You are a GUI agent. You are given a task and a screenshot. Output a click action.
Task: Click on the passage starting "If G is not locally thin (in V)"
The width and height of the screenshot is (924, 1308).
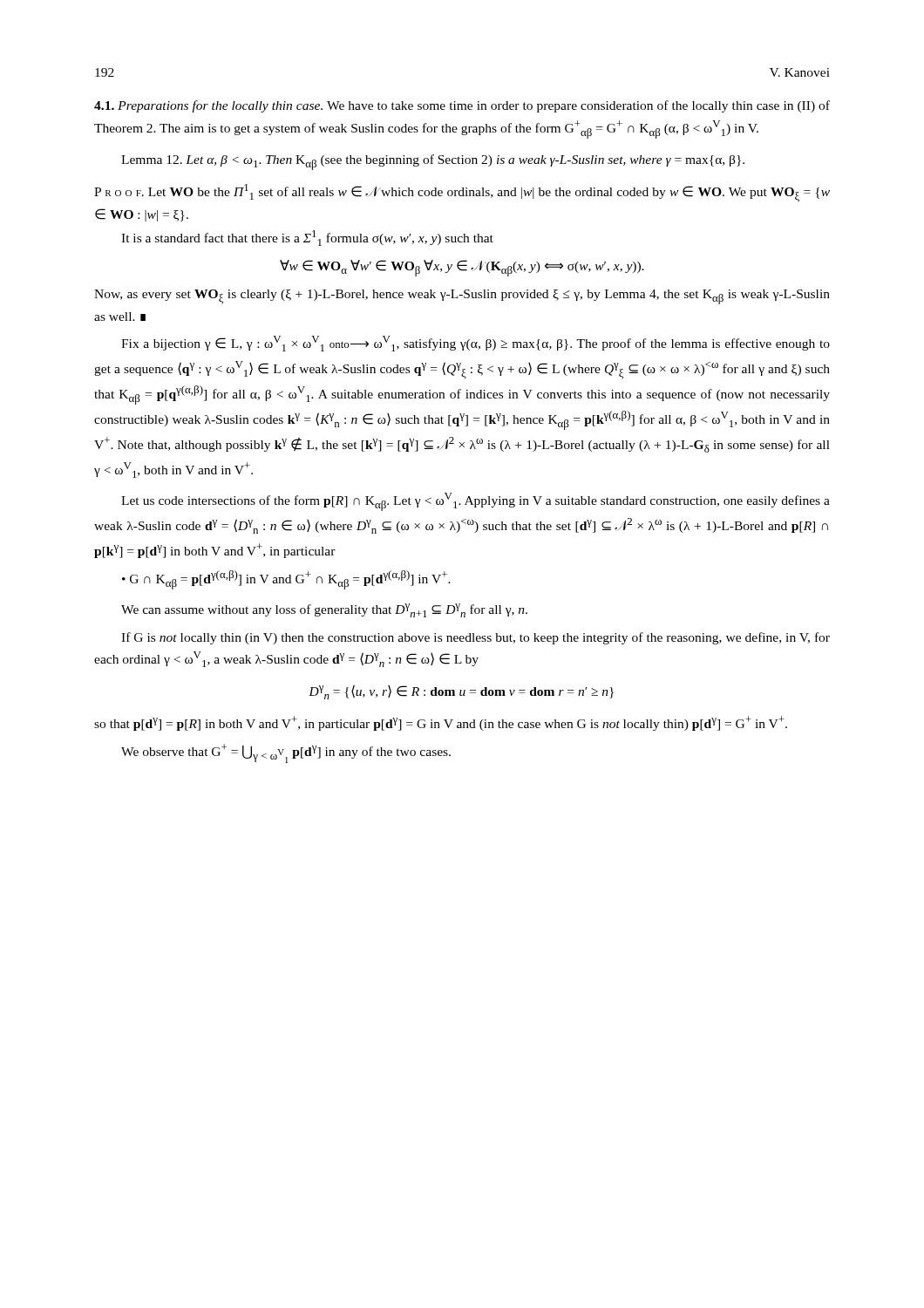tap(462, 650)
